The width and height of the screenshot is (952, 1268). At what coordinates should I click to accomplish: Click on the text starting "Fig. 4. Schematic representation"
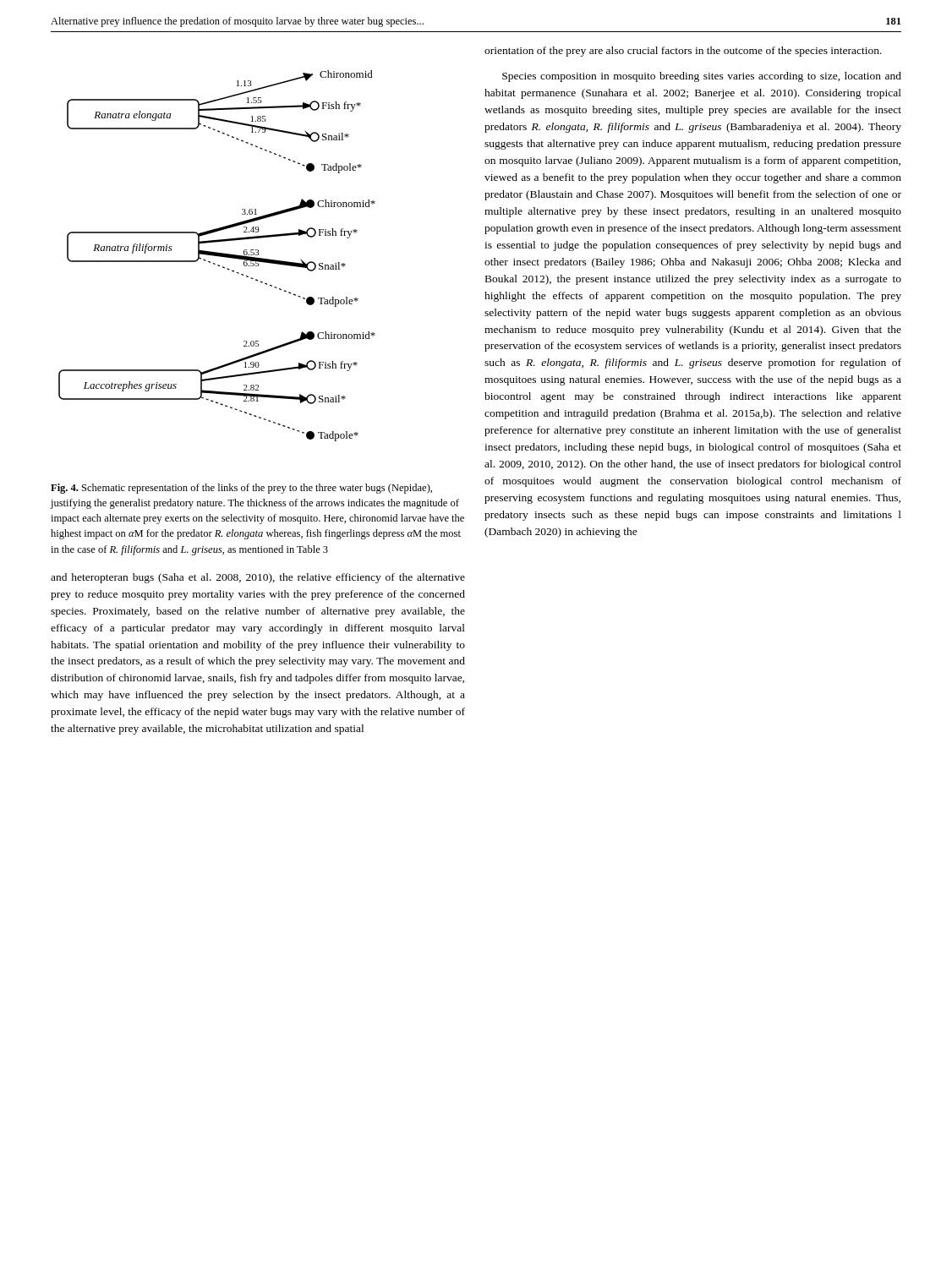(x=258, y=518)
